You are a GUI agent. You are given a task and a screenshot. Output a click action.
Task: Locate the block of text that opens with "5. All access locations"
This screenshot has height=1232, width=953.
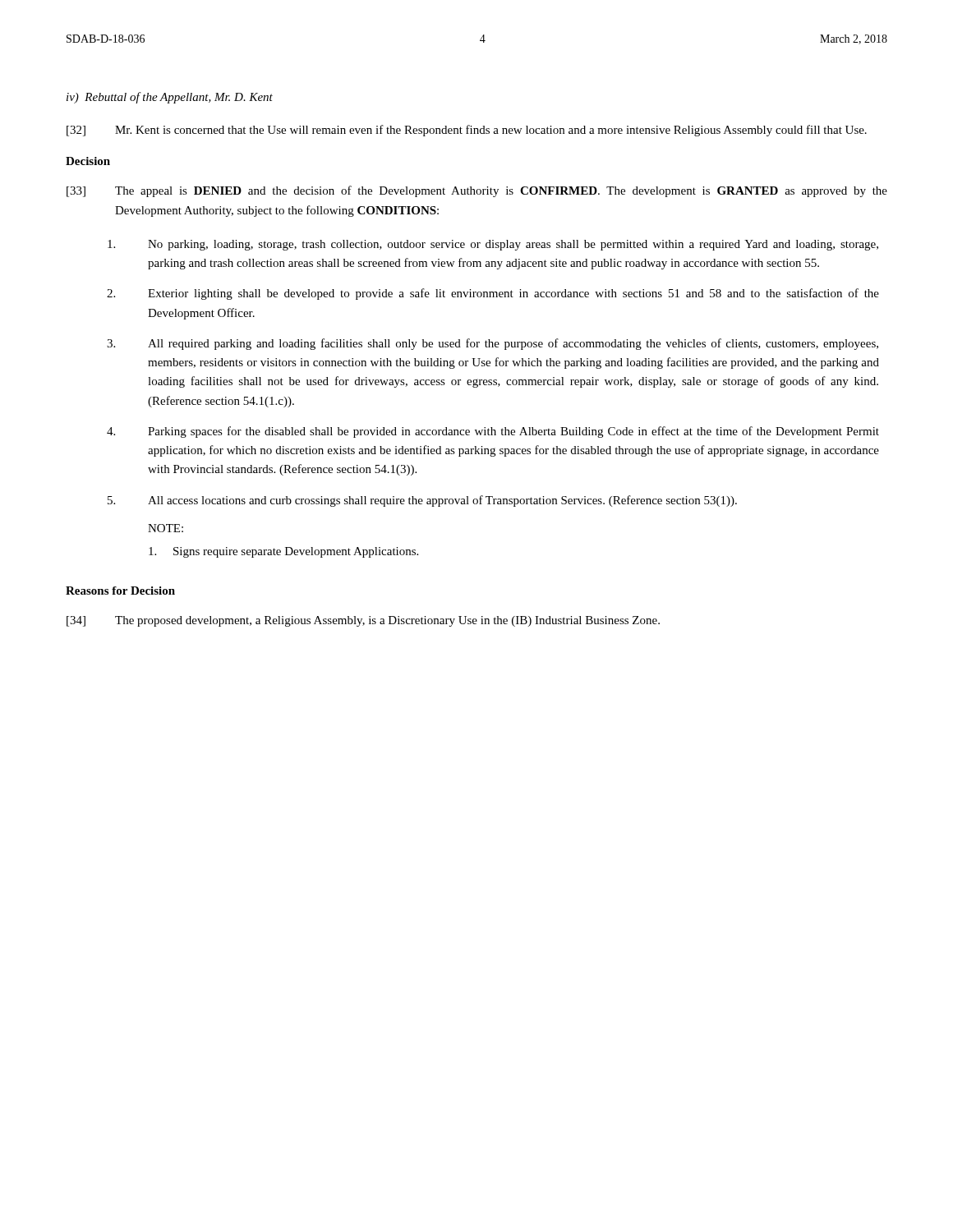476,500
